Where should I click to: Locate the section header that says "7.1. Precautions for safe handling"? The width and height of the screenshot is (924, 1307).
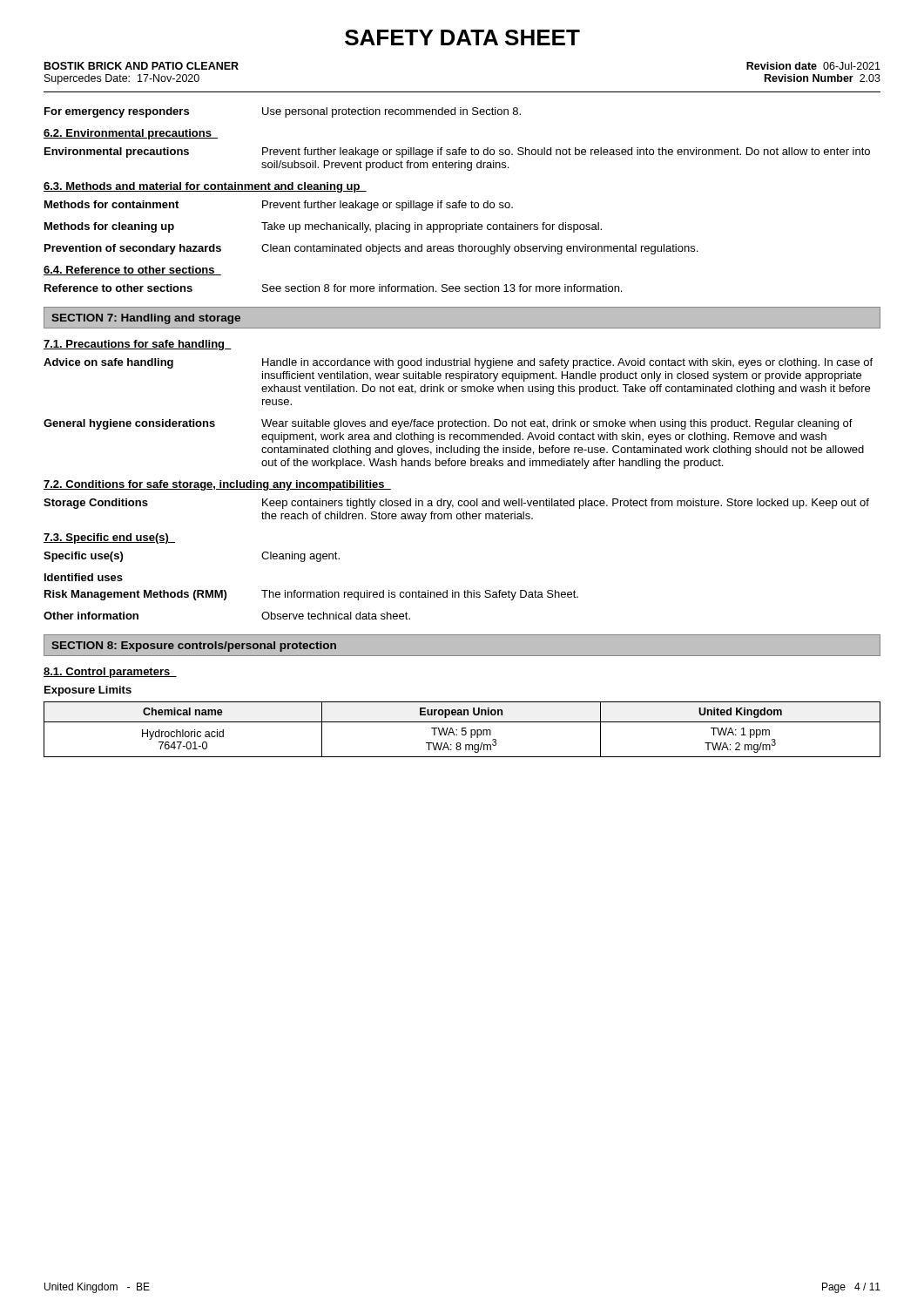pos(137,344)
